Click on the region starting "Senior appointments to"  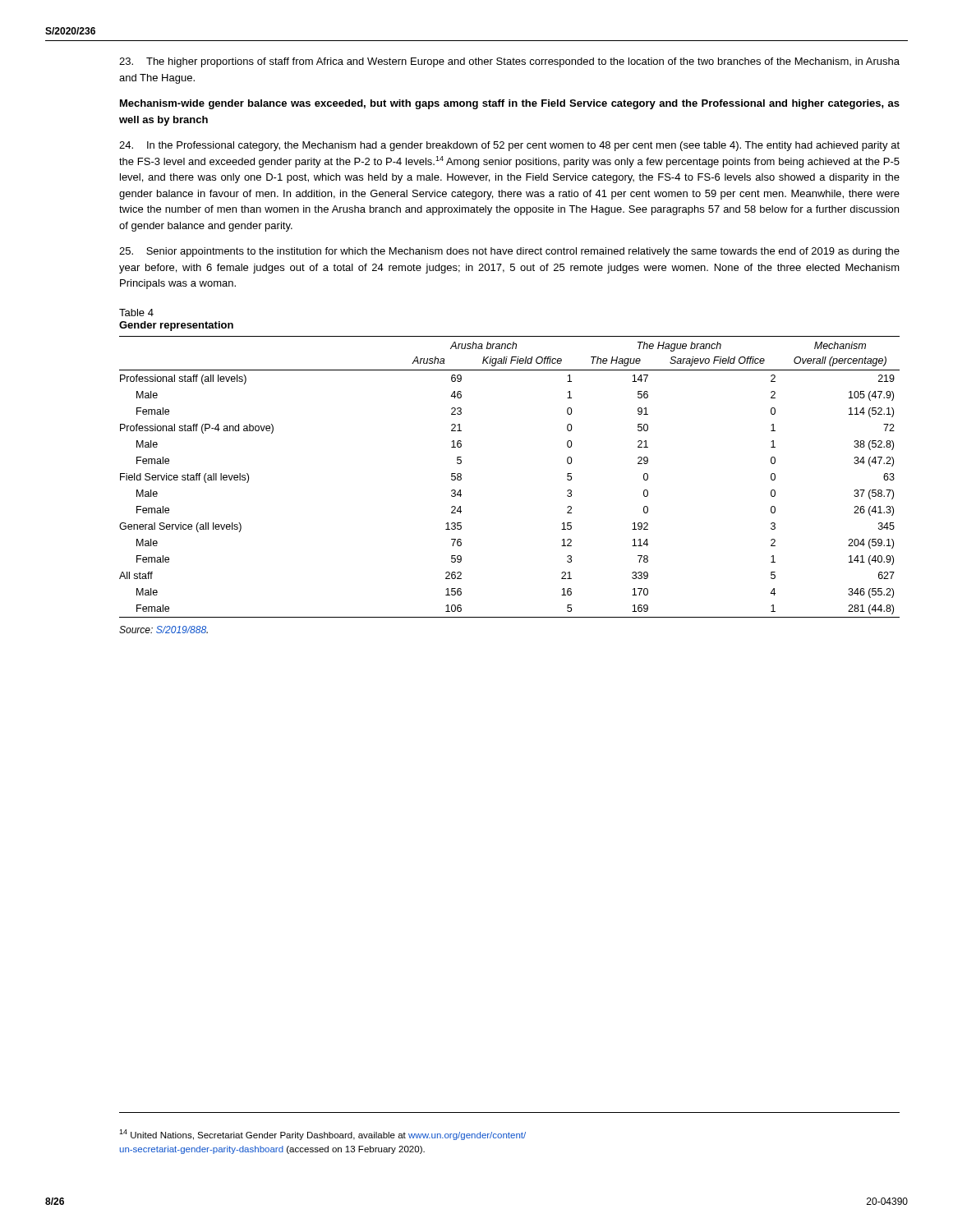pos(509,267)
